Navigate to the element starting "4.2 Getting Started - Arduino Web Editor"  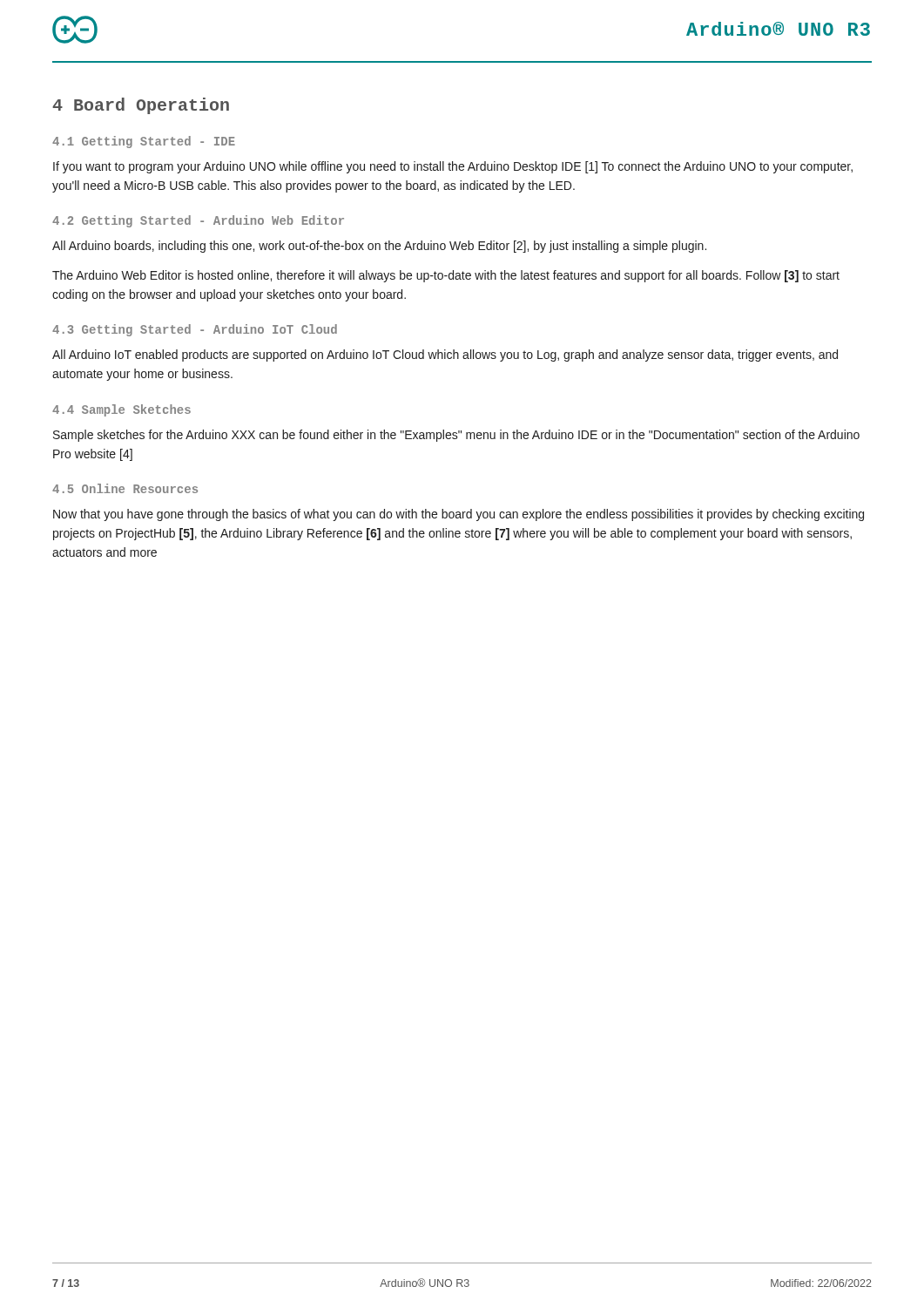tap(199, 222)
